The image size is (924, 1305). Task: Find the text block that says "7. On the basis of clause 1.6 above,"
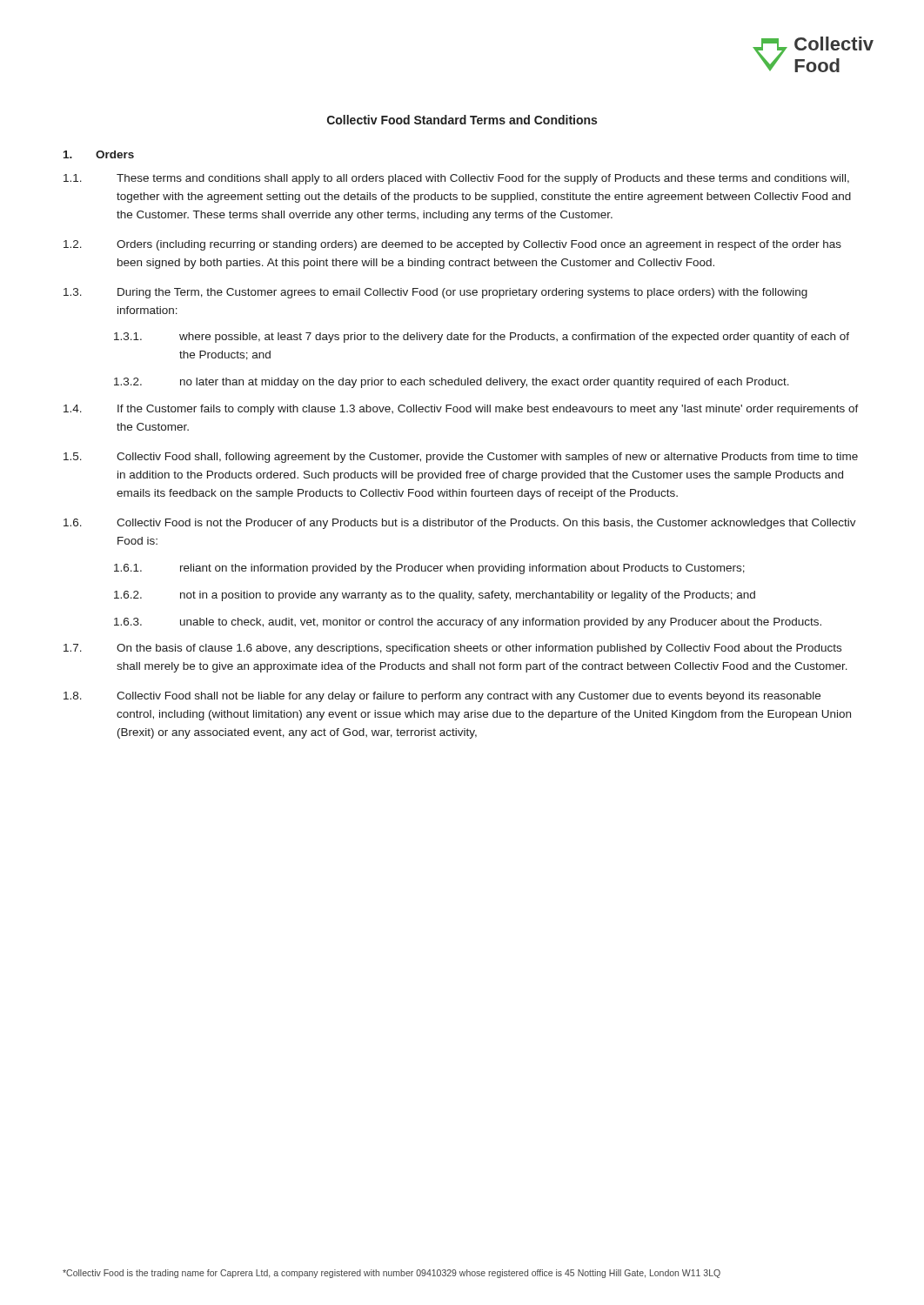point(462,658)
